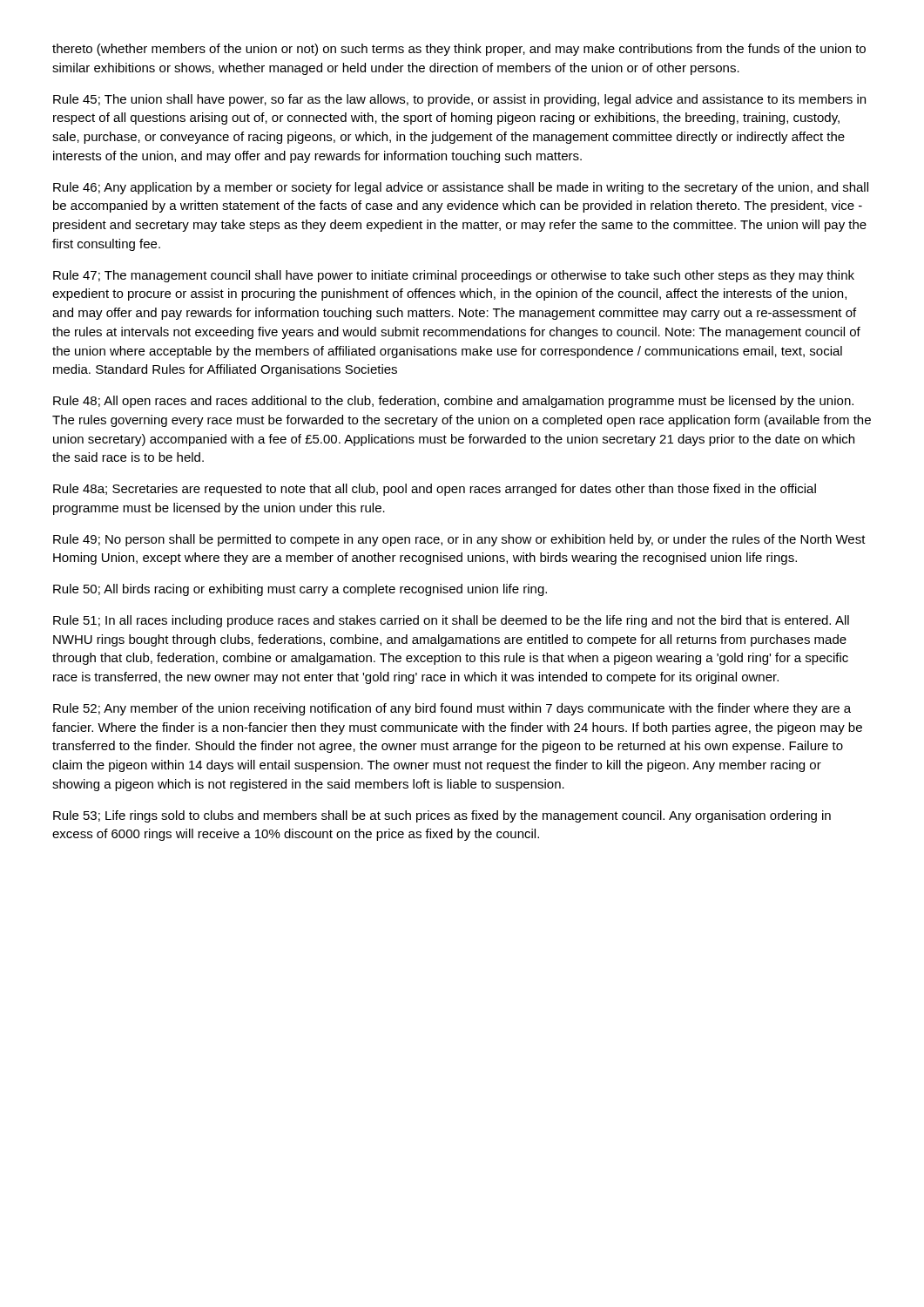Screen dimensions: 1307x924
Task: Click the passage that begins "Rule 49; No person shall be"
Action: (459, 548)
